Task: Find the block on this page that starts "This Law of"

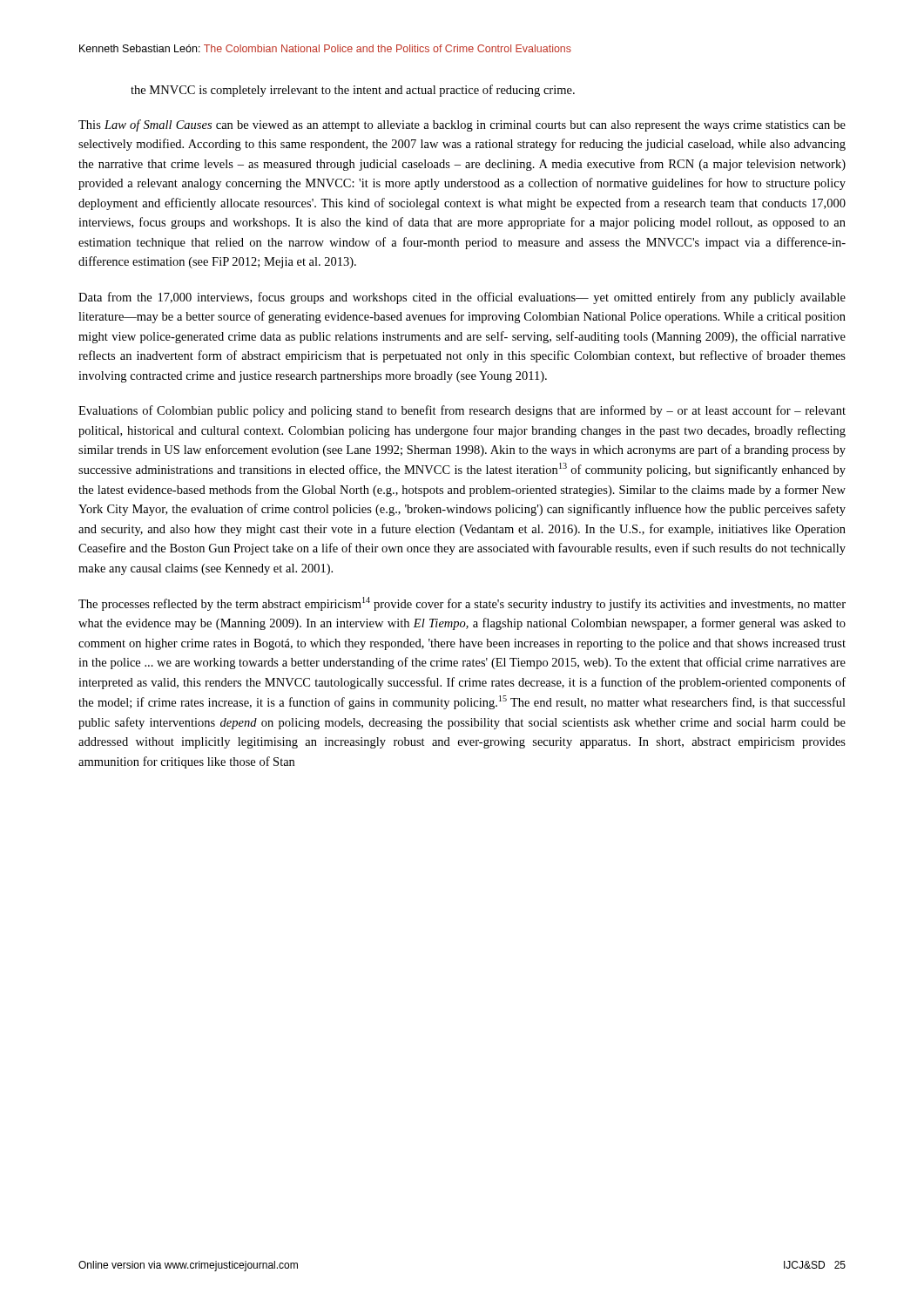Action: pyautogui.click(x=462, y=193)
